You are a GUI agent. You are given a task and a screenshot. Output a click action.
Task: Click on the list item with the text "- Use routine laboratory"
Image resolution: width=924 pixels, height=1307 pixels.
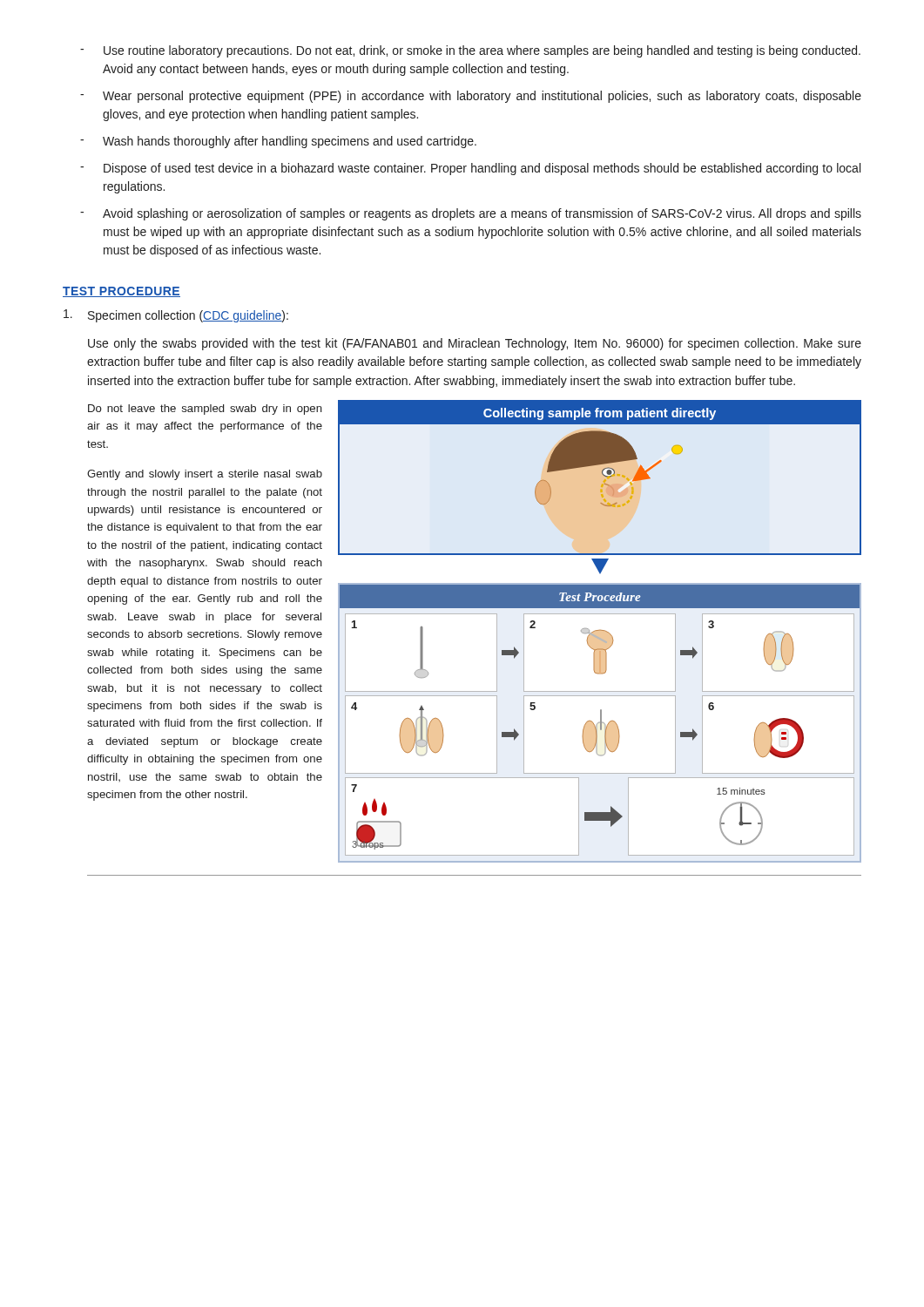click(471, 60)
